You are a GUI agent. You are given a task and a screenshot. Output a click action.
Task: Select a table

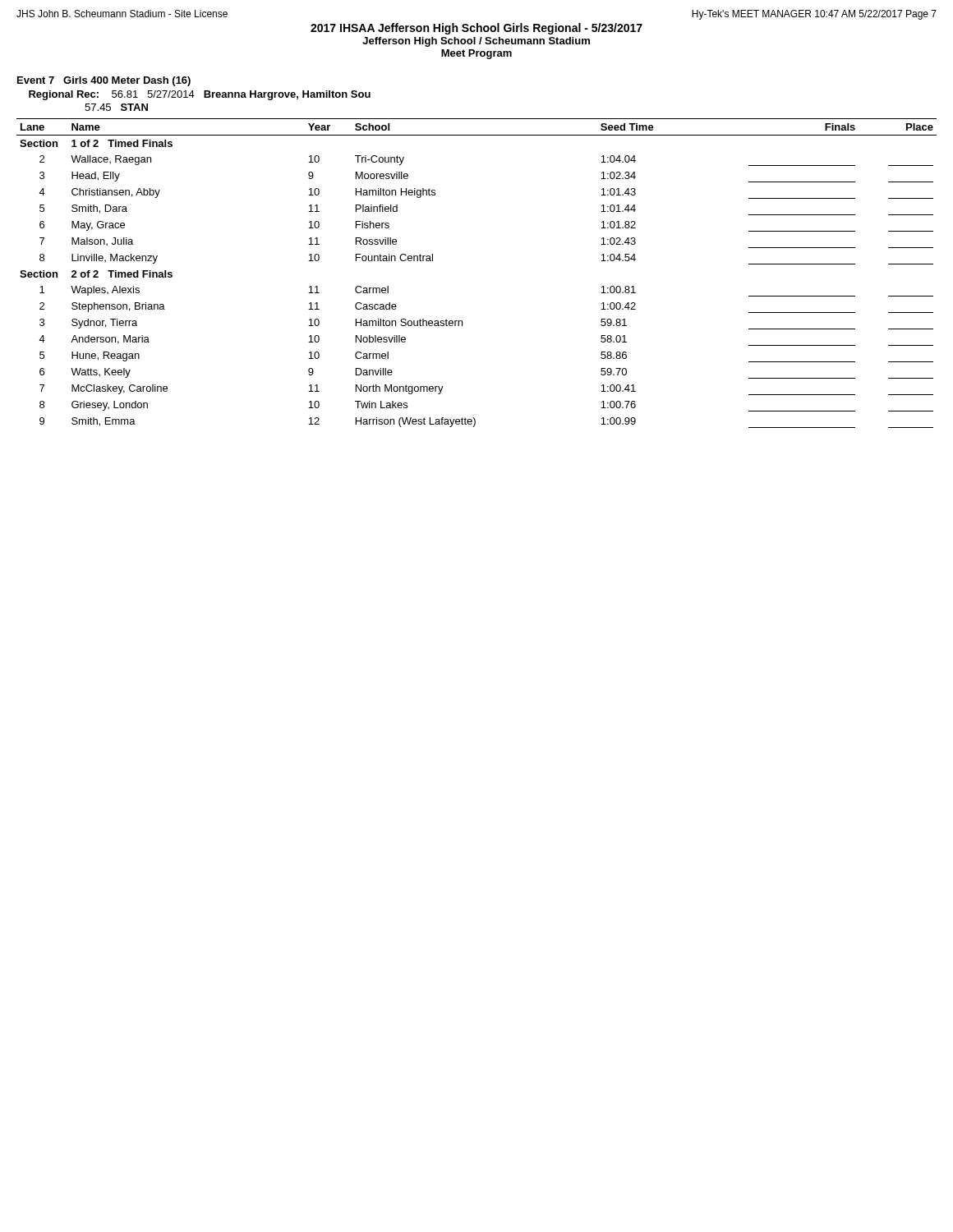476,274
